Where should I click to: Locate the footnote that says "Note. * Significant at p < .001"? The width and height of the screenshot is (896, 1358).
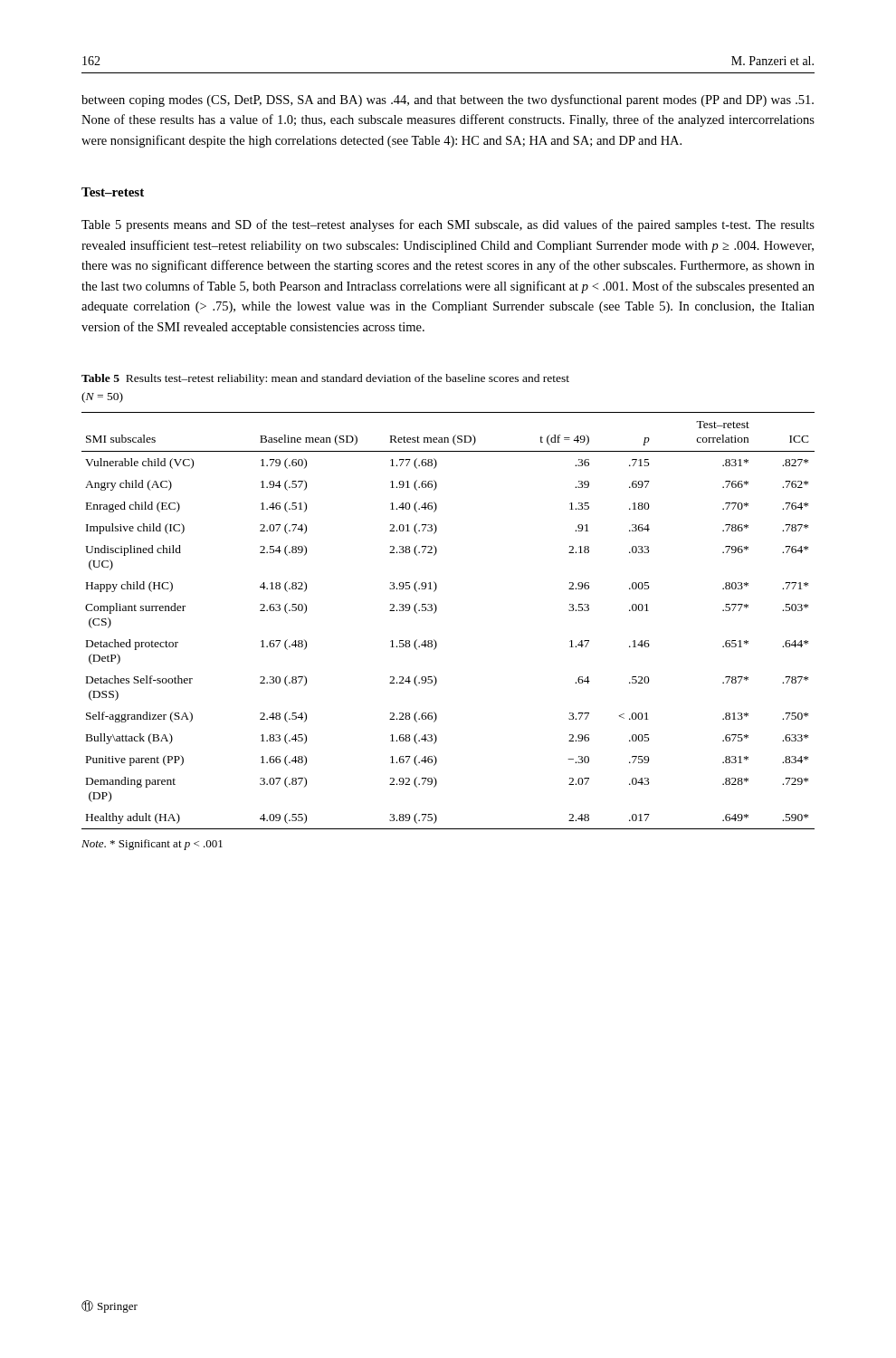(x=152, y=844)
